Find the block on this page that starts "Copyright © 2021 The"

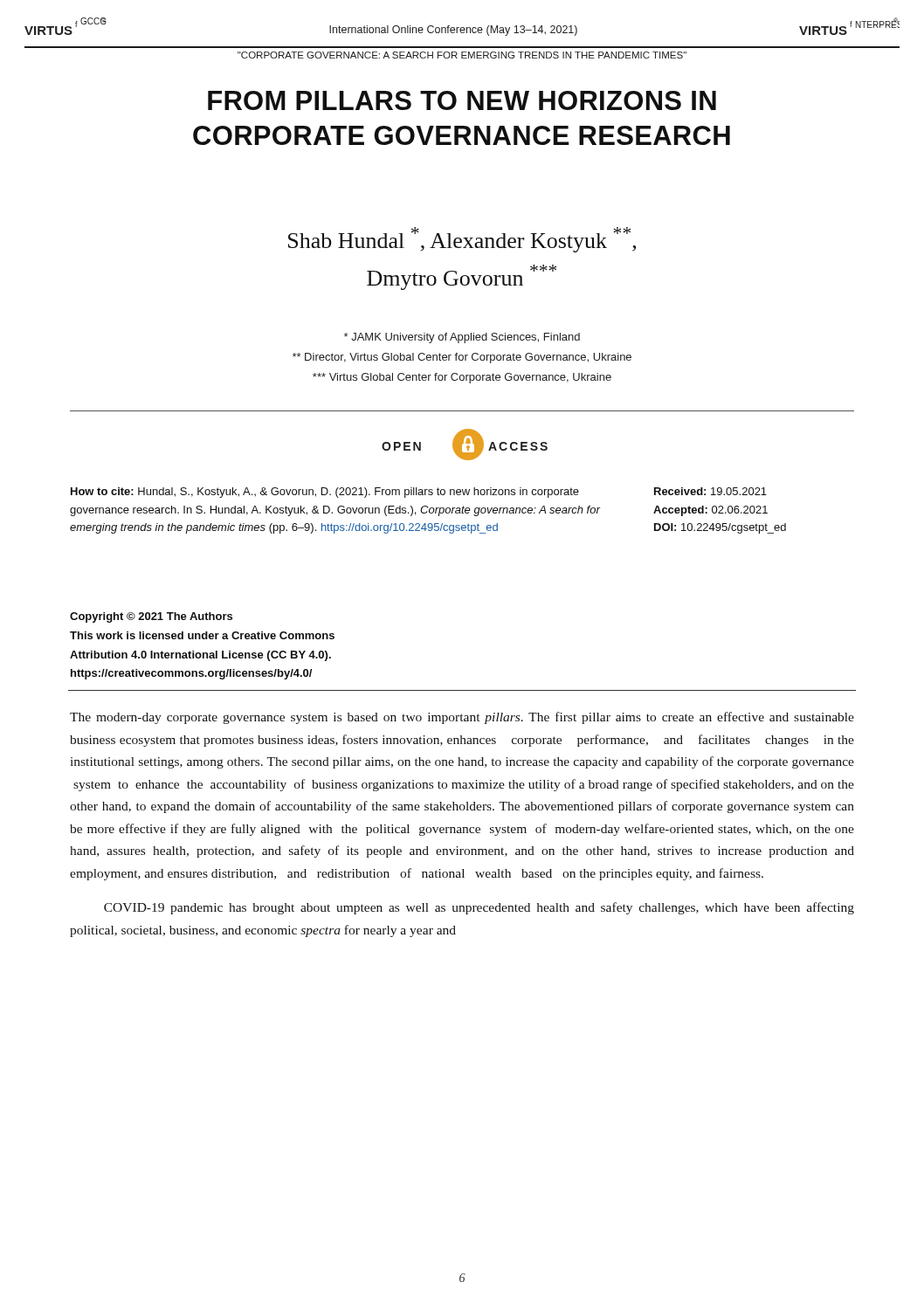click(202, 645)
